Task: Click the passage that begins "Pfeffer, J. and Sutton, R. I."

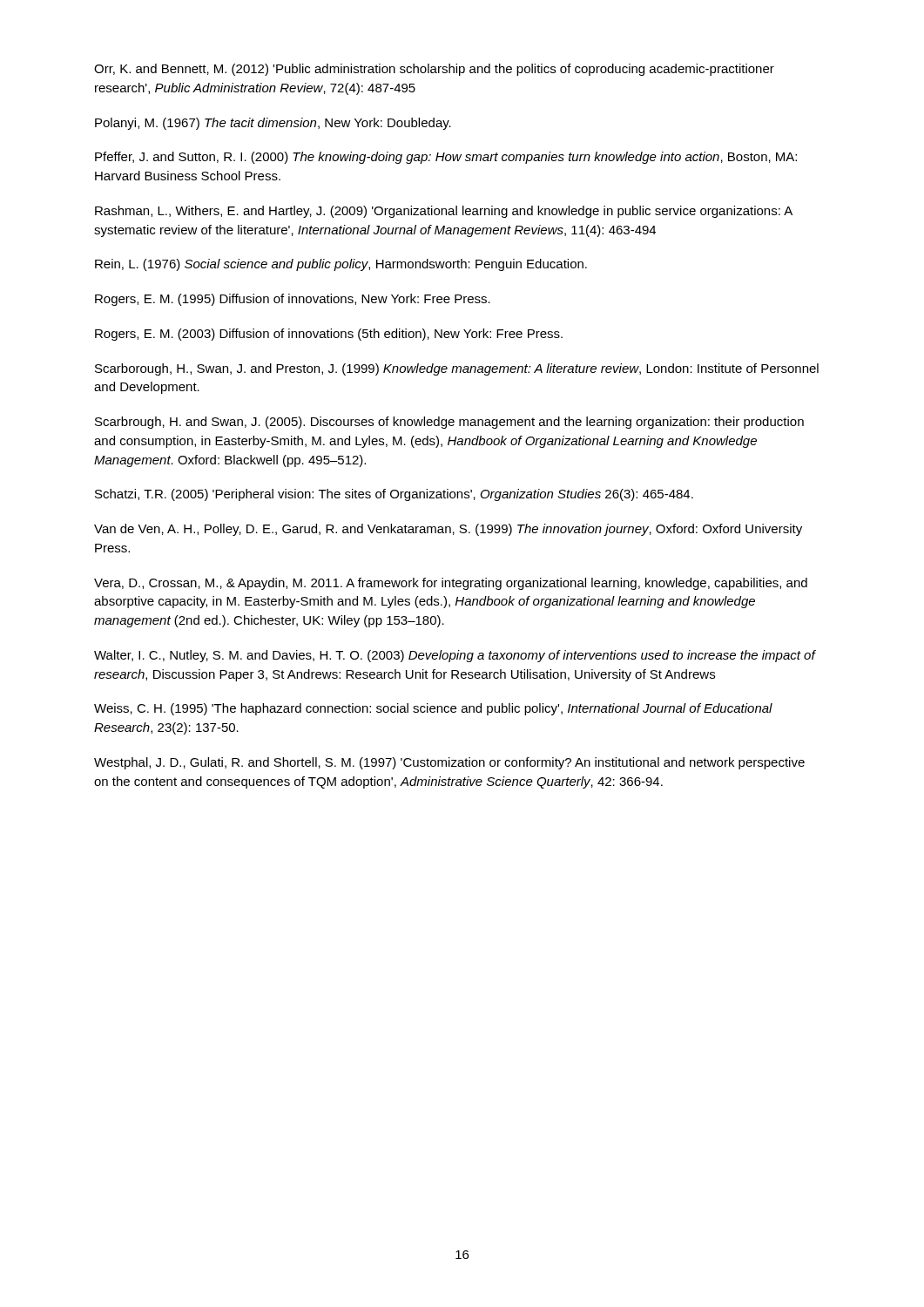Action: point(446,166)
